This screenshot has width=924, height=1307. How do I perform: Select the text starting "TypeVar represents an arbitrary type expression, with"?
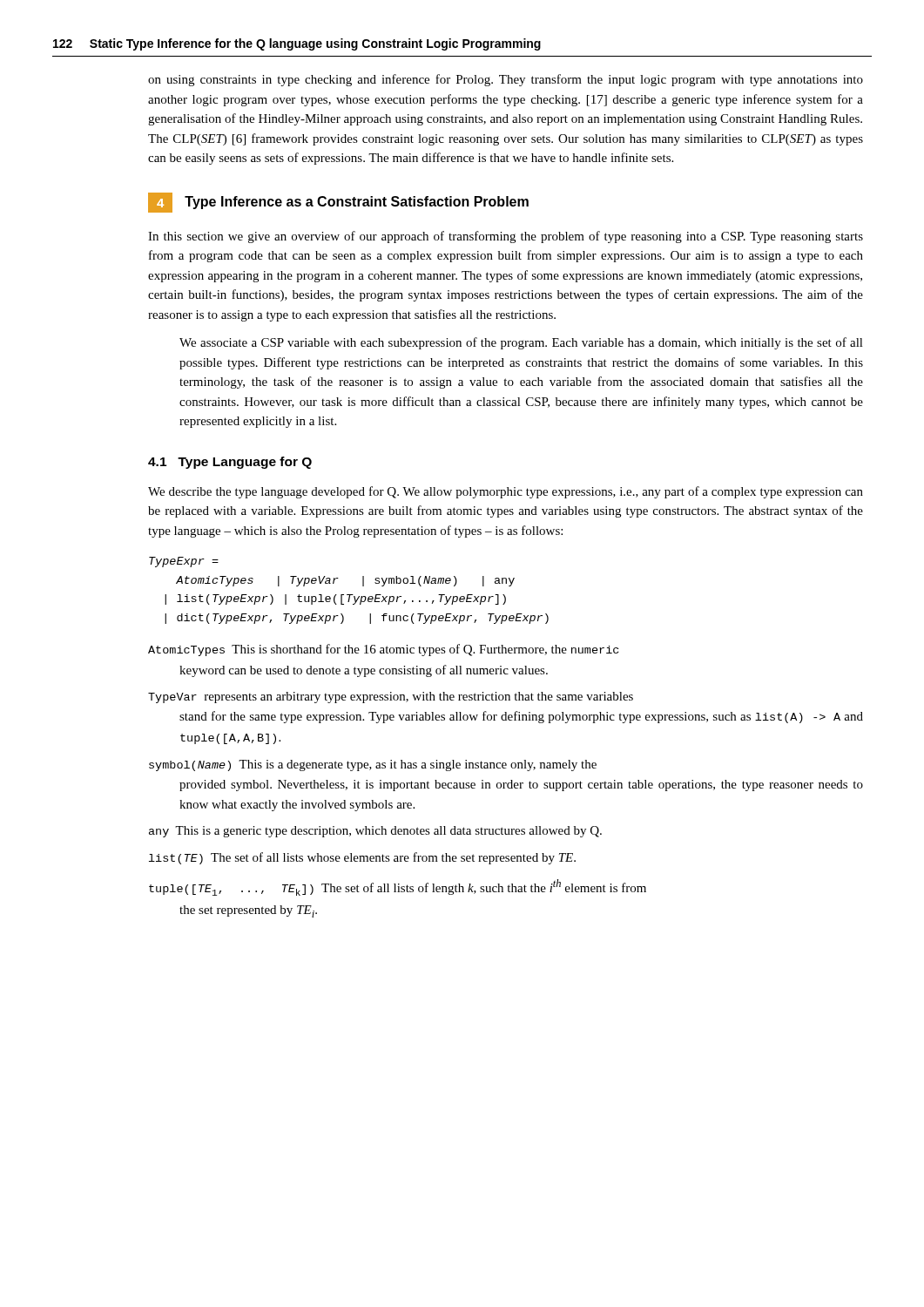(x=506, y=718)
